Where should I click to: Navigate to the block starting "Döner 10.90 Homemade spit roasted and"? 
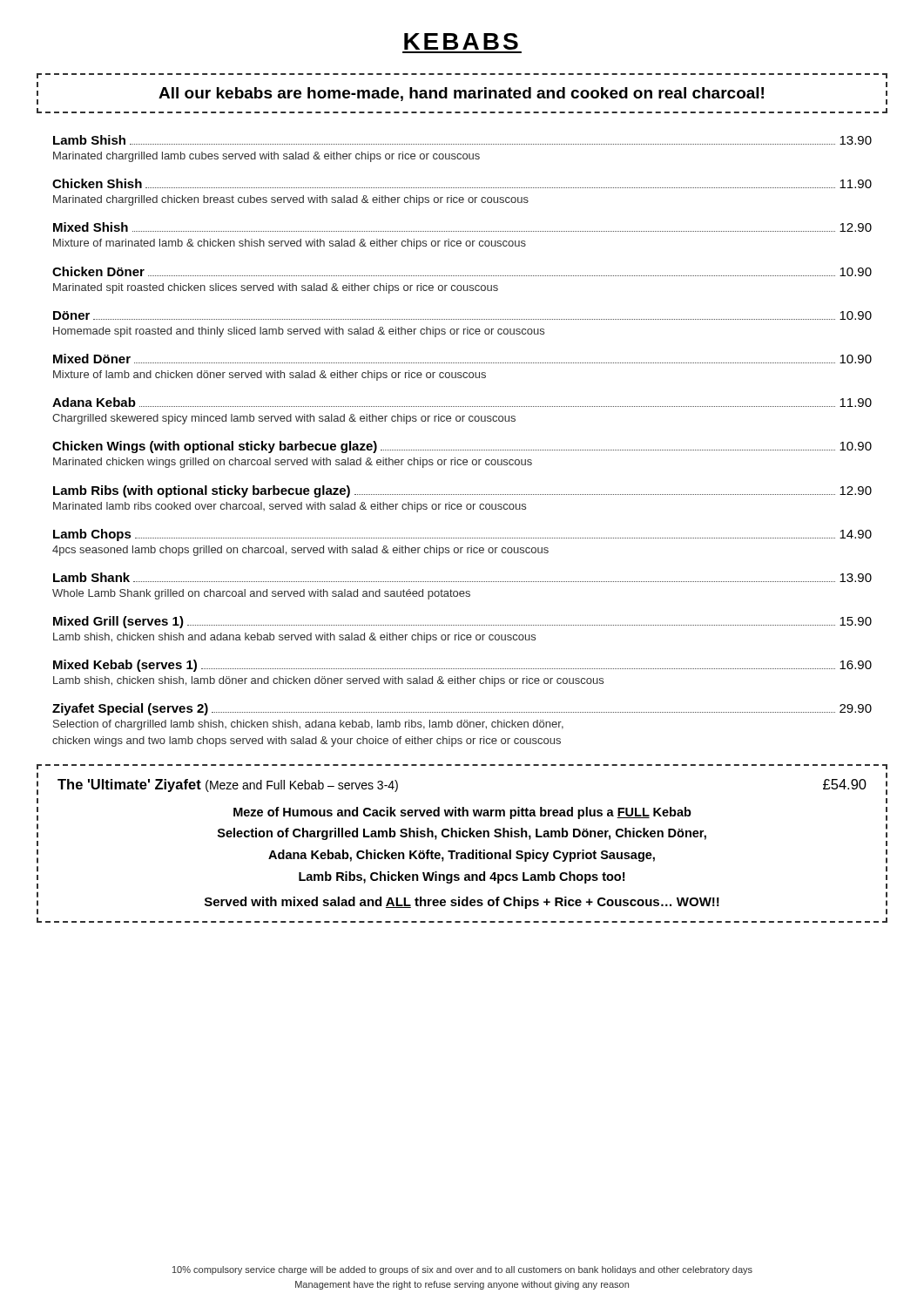[x=462, y=323]
